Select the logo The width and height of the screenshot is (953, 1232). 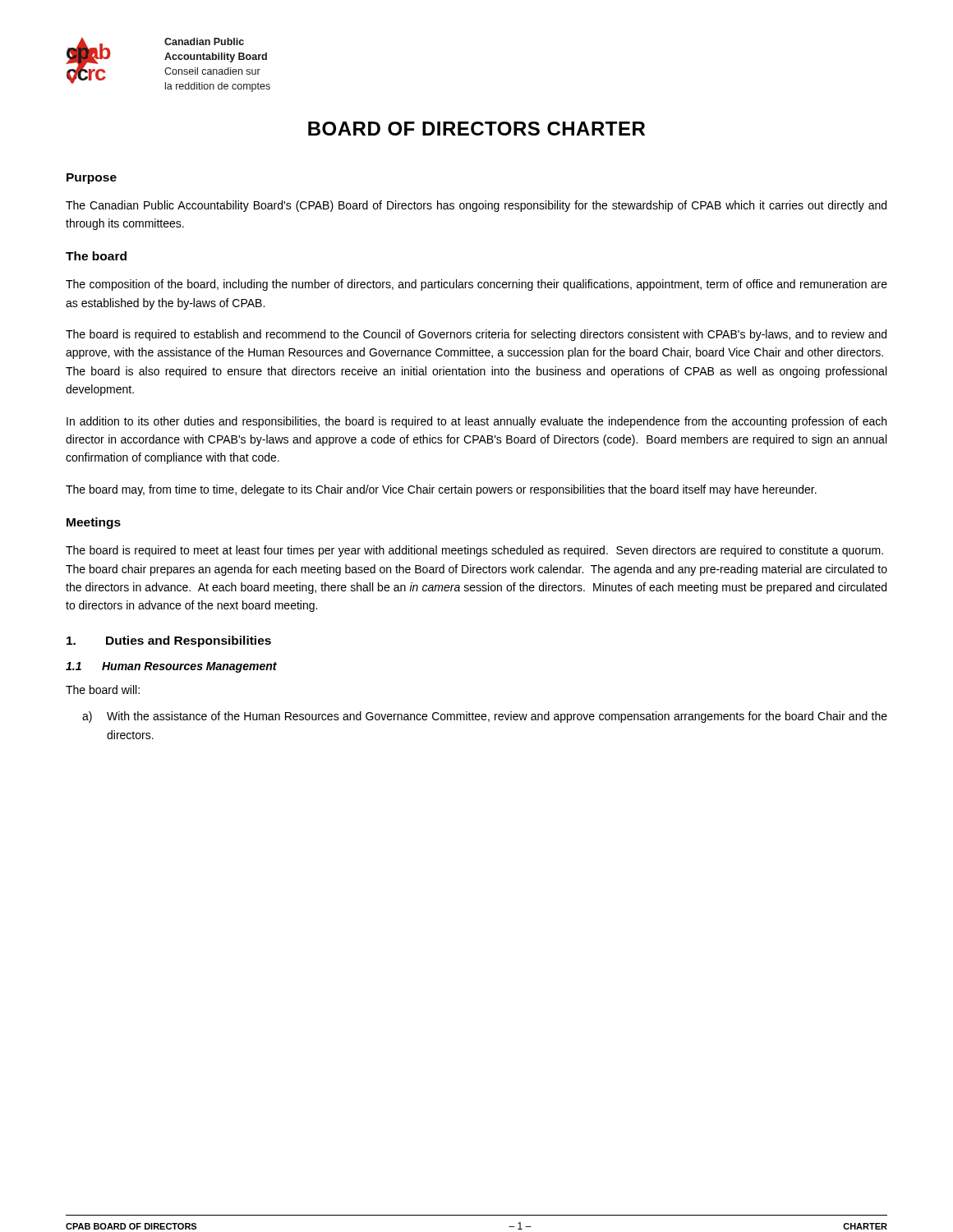(476, 63)
